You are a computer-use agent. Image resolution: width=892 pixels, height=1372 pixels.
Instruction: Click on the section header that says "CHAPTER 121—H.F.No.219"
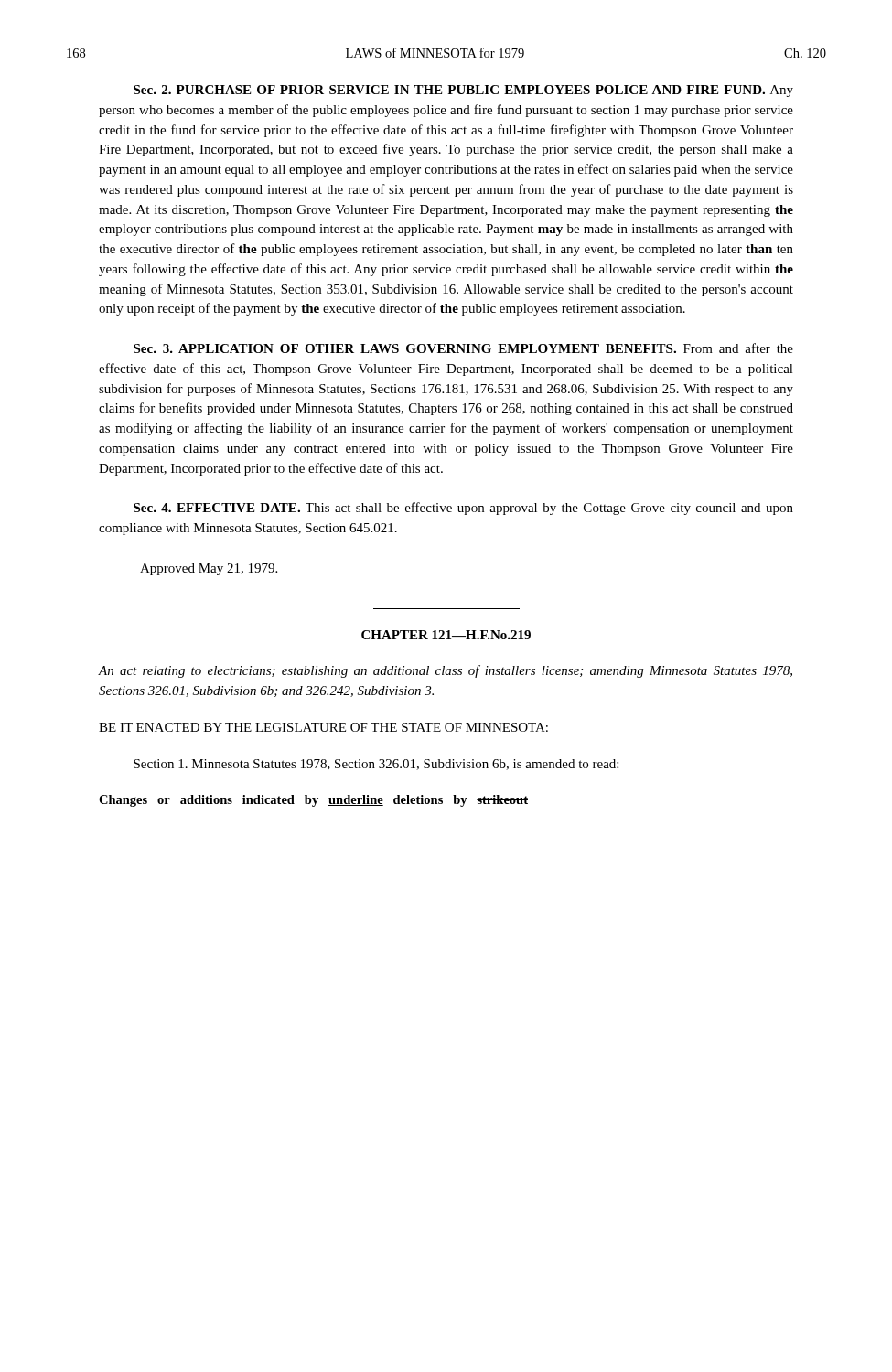coord(446,634)
